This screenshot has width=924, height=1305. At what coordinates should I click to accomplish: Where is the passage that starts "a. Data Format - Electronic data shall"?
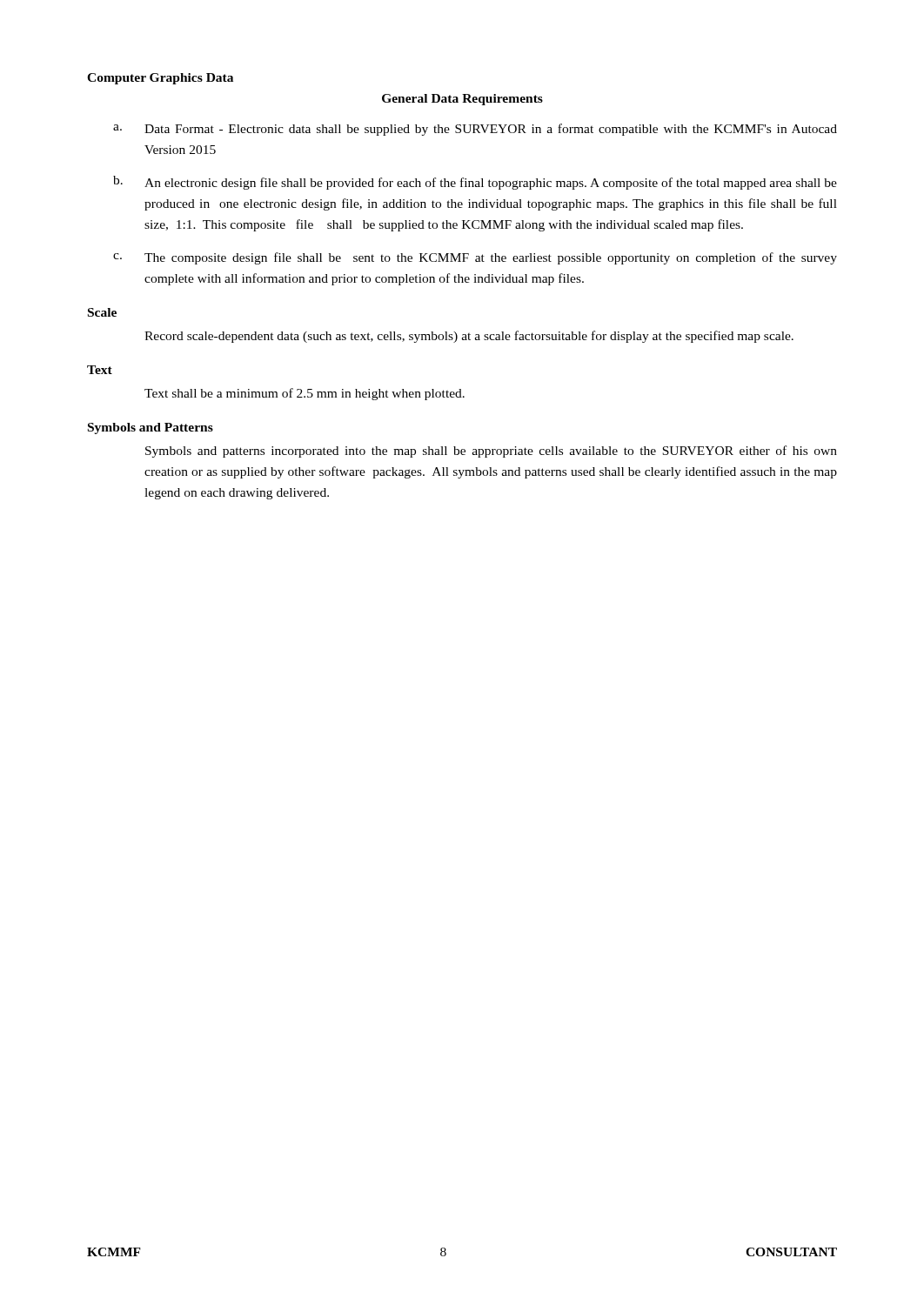point(475,139)
